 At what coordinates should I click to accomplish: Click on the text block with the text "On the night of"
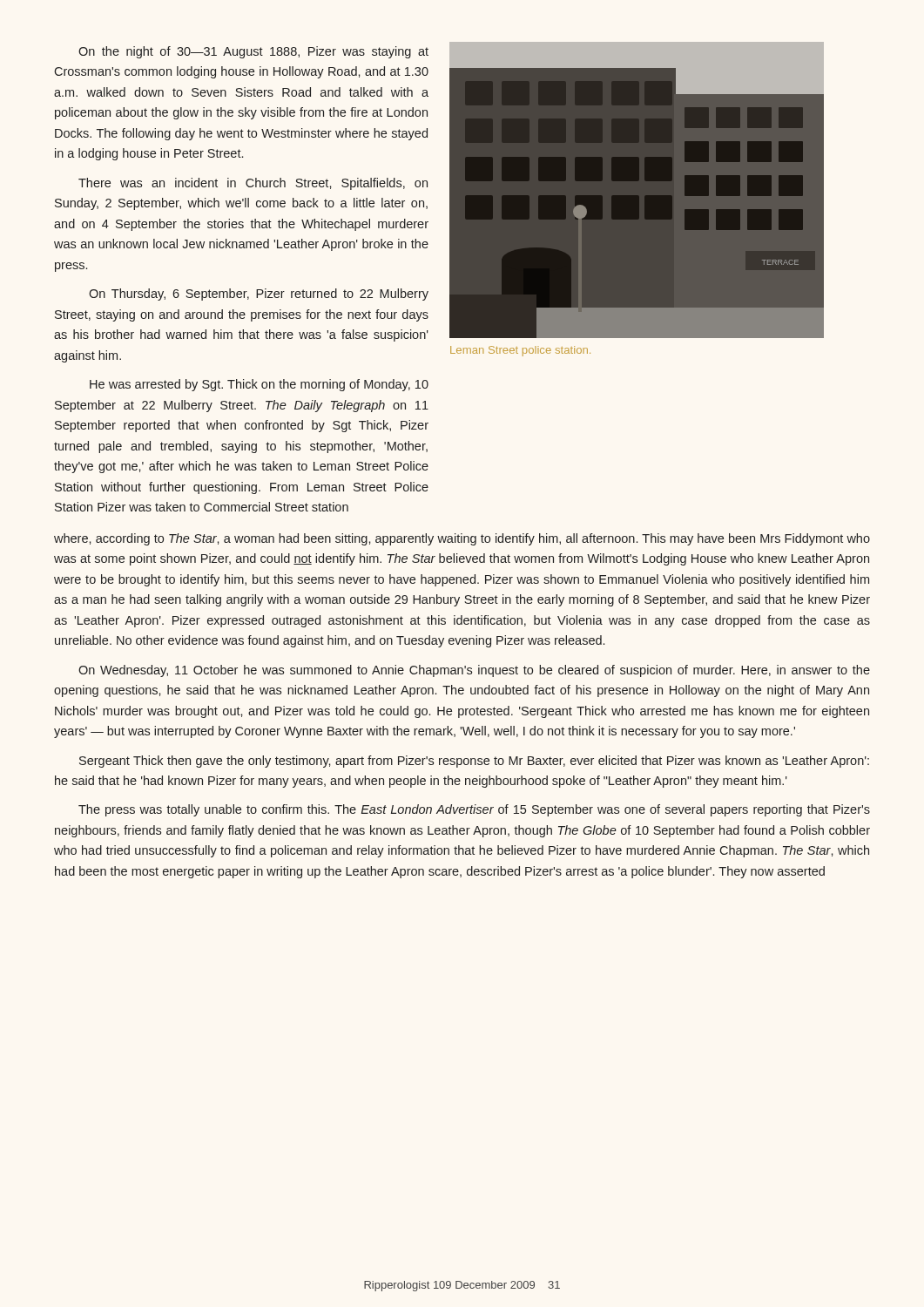tap(241, 280)
